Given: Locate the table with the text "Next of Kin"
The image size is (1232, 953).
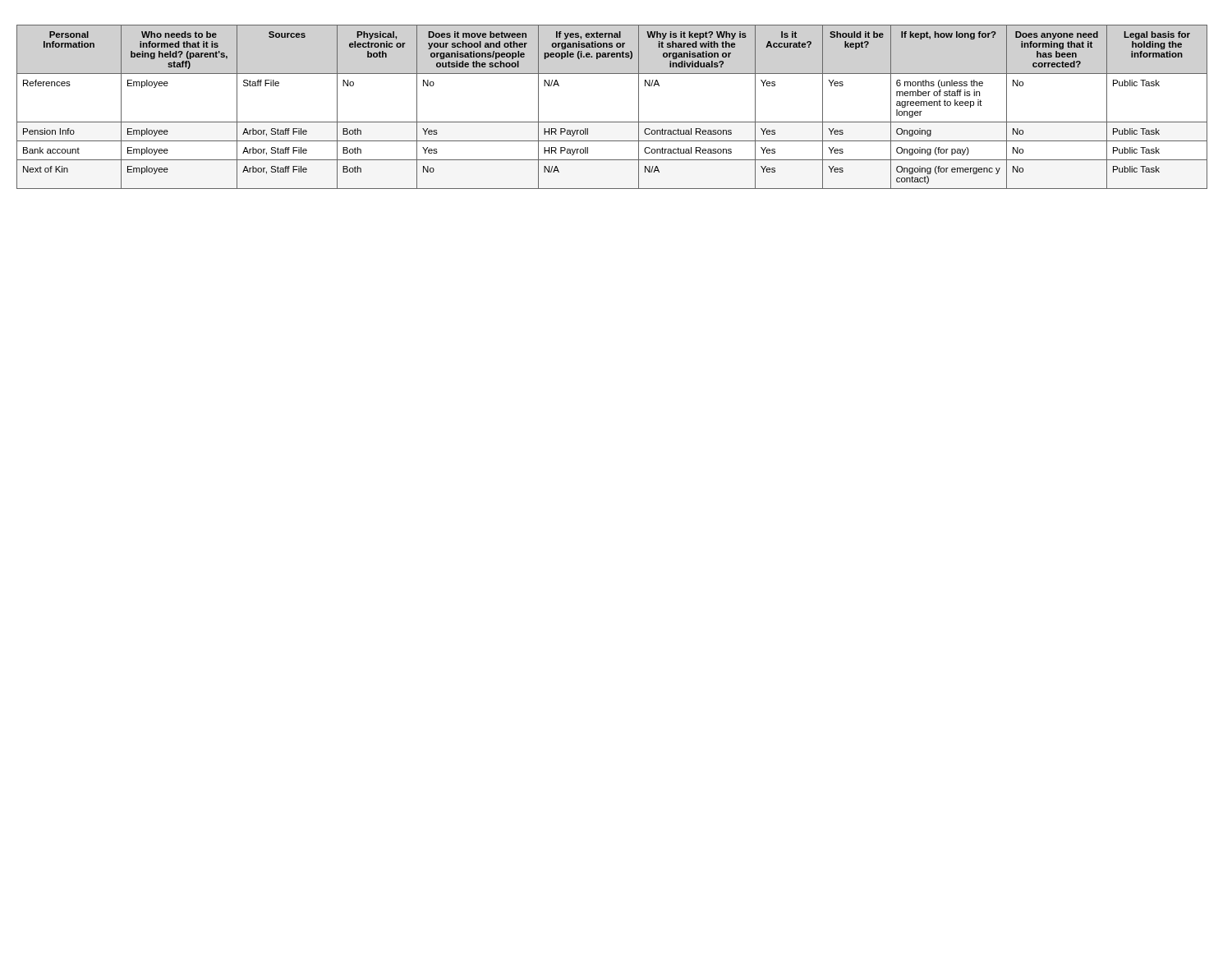Looking at the screenshot, I should [616, 107].
